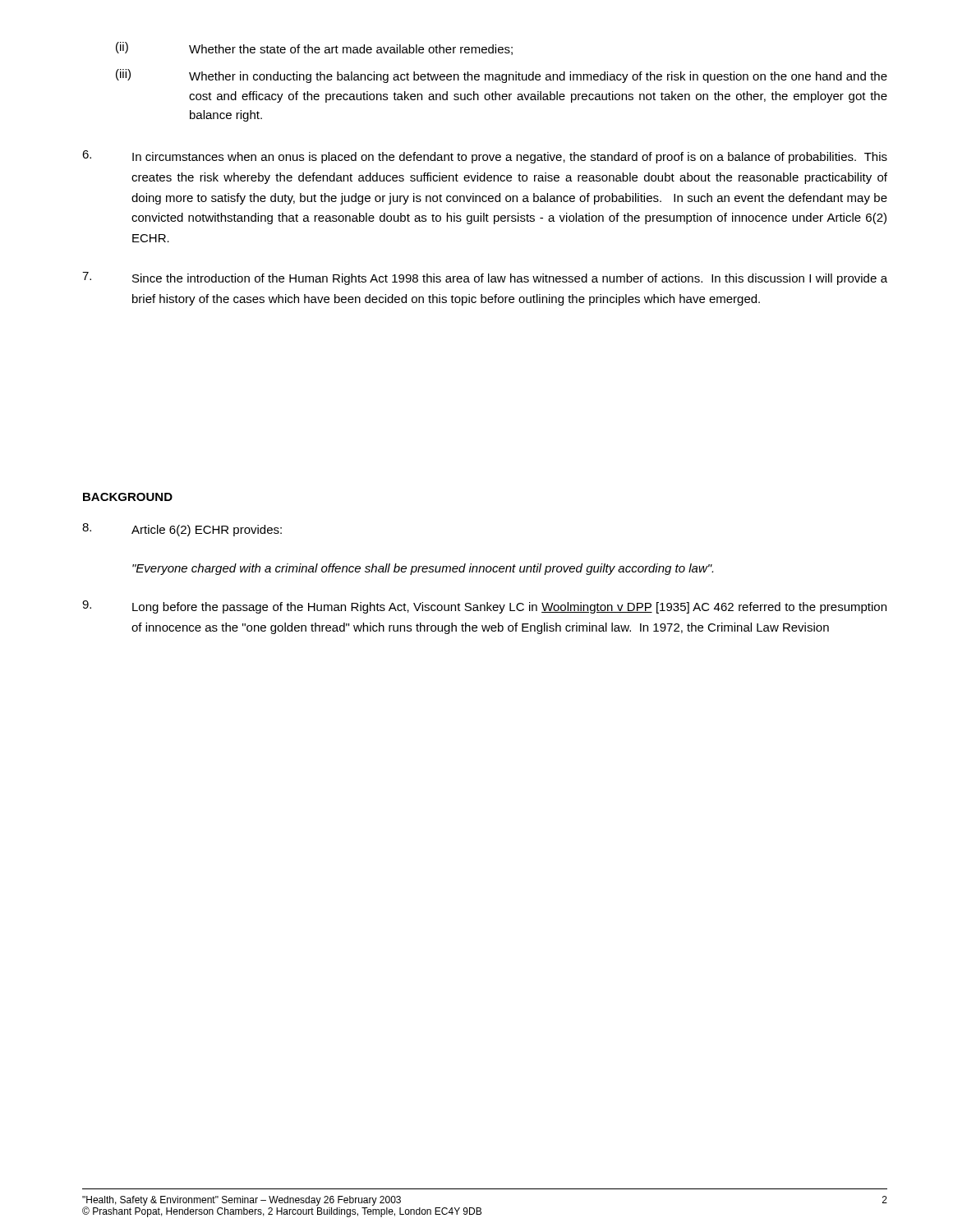Screen dimensions: 1232x953
Task: Locate the list item containing "7. Since the introduction of the"
Action: pos(485,289)
